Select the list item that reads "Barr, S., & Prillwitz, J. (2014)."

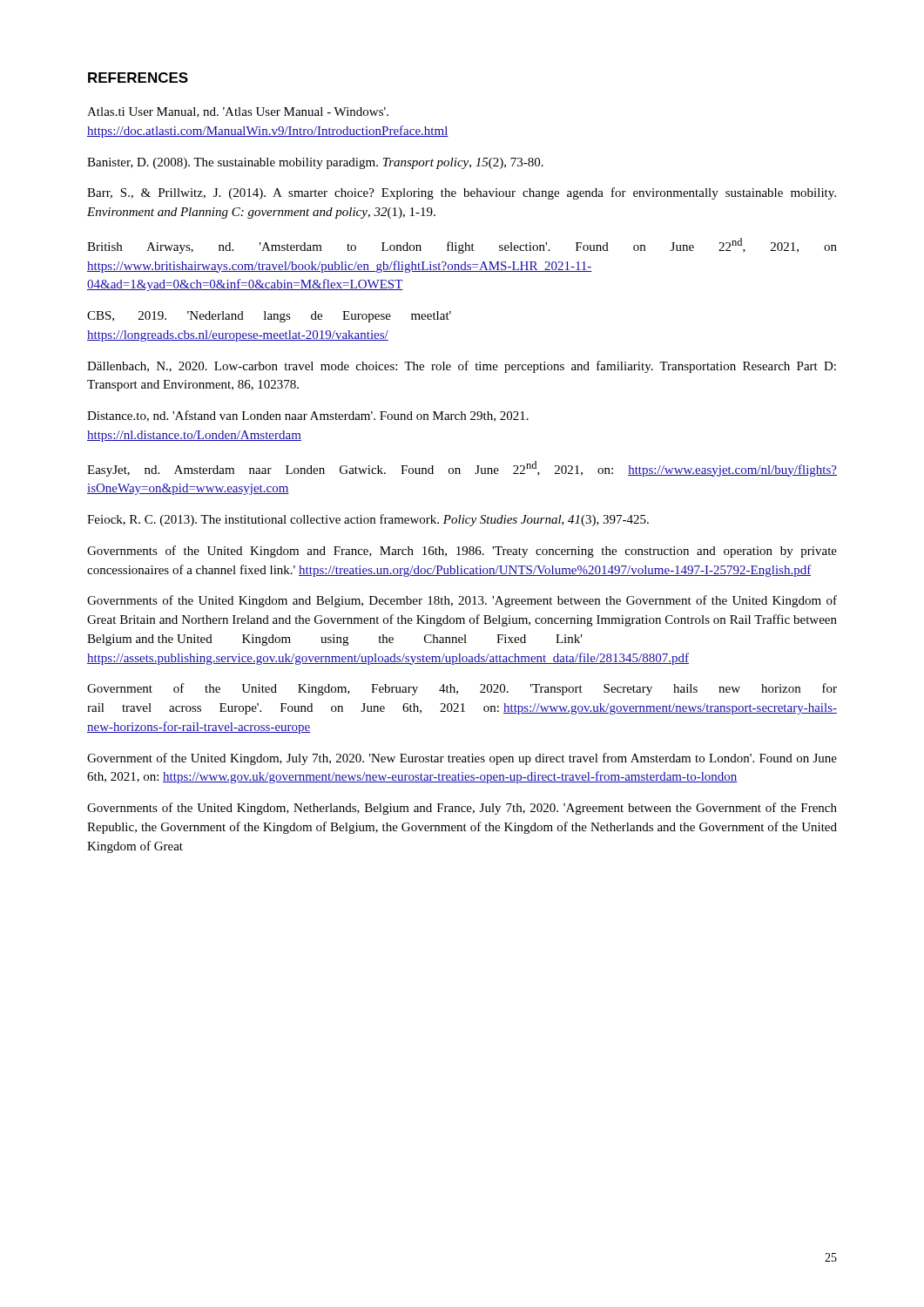coord(462,202)
